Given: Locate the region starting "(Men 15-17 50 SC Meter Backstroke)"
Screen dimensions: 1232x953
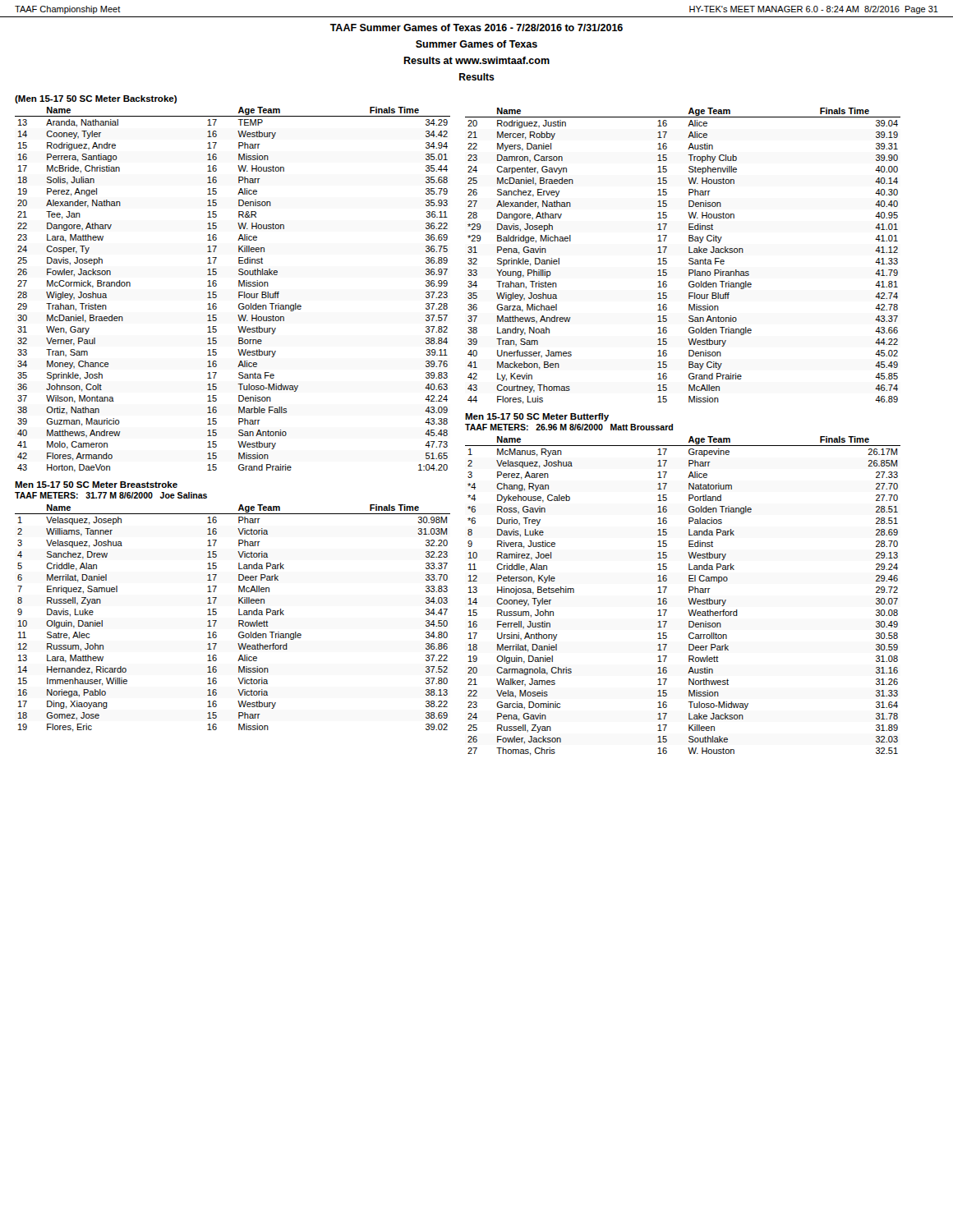Looking at the screenshot, I should coord(96,99).
